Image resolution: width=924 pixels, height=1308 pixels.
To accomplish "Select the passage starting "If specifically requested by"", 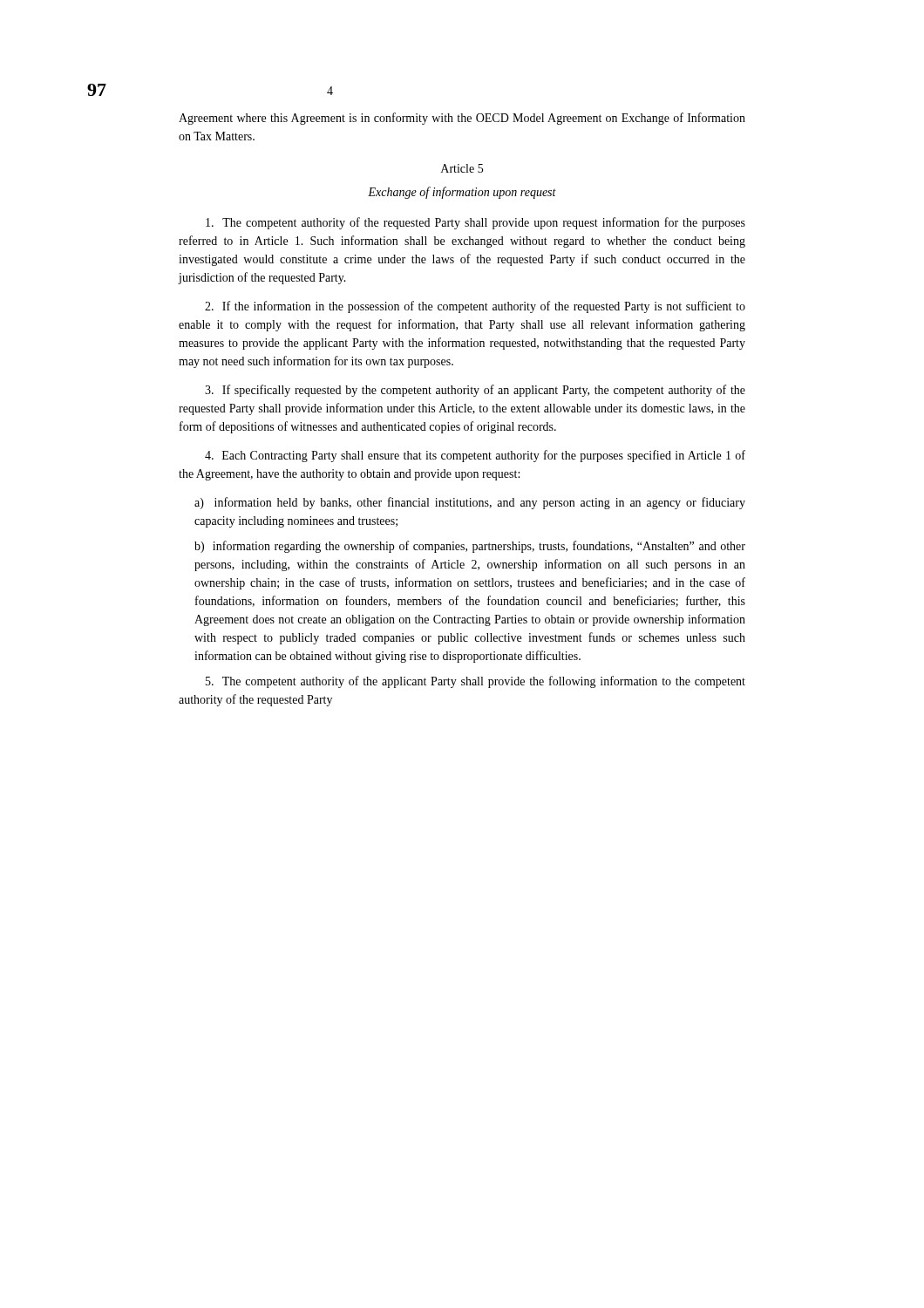I will tap(462, 408).
